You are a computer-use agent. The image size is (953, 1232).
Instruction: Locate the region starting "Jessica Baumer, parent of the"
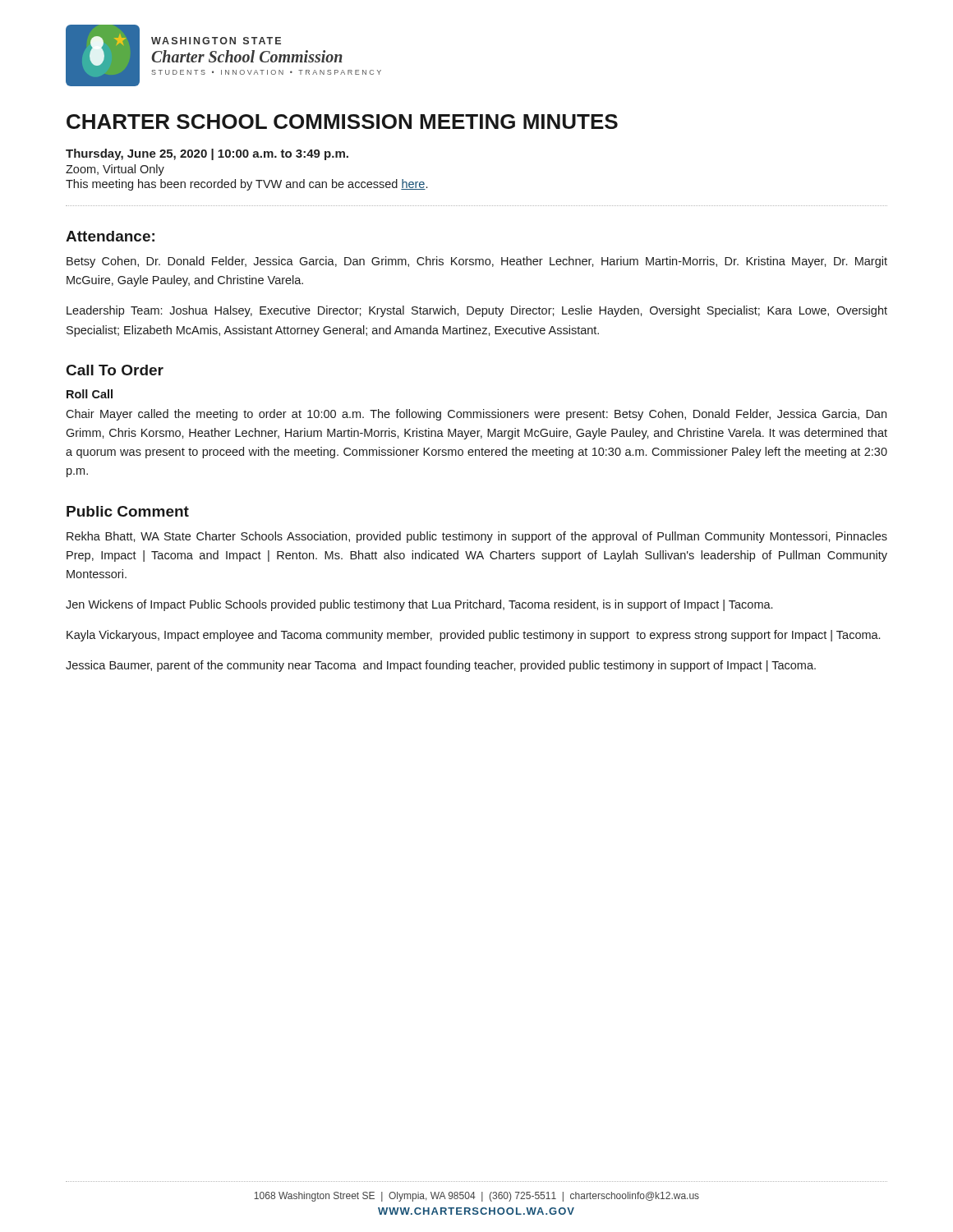point(441,666)
